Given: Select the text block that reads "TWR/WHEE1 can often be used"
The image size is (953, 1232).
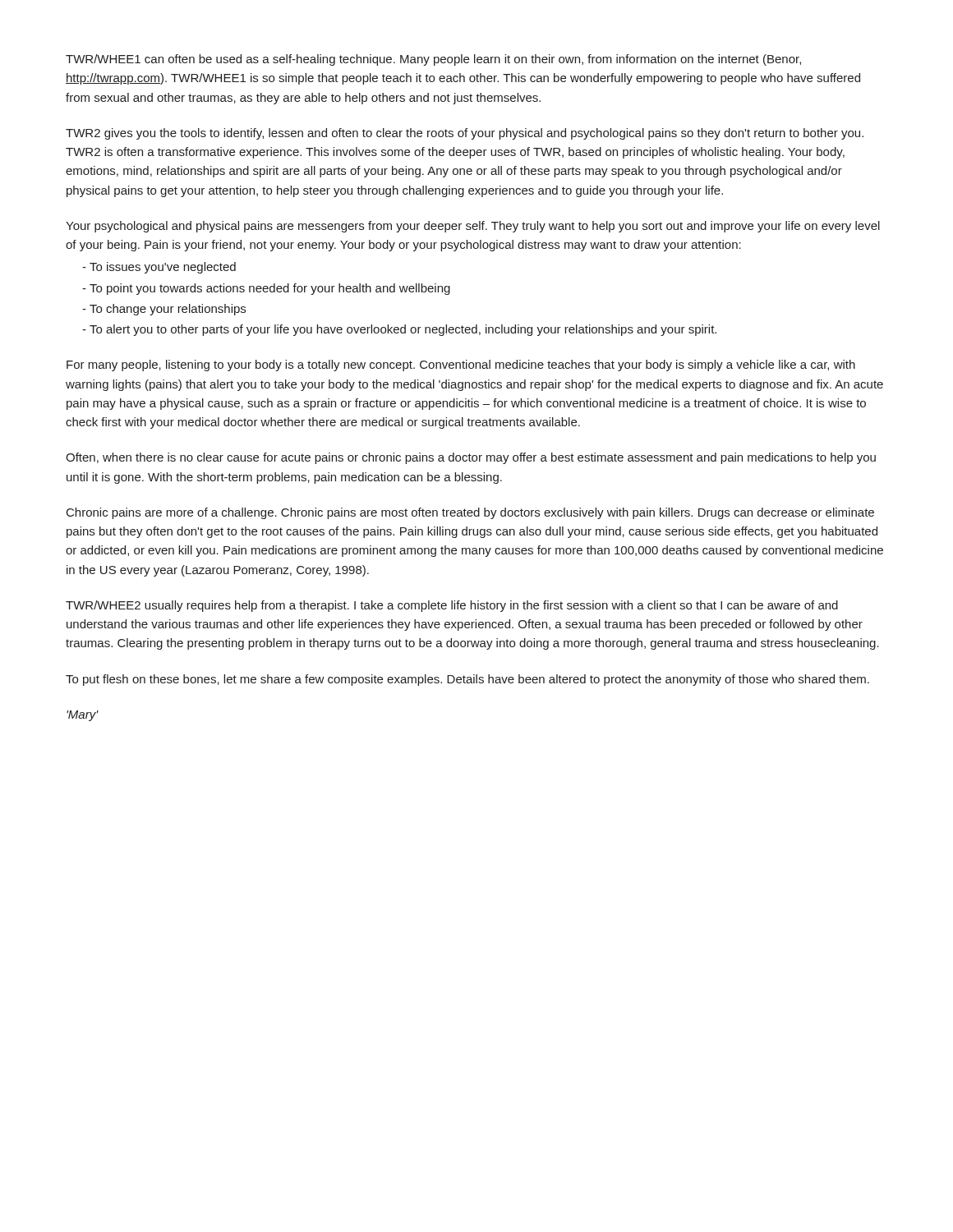Looking at the screenshot, I should [463, 78].
